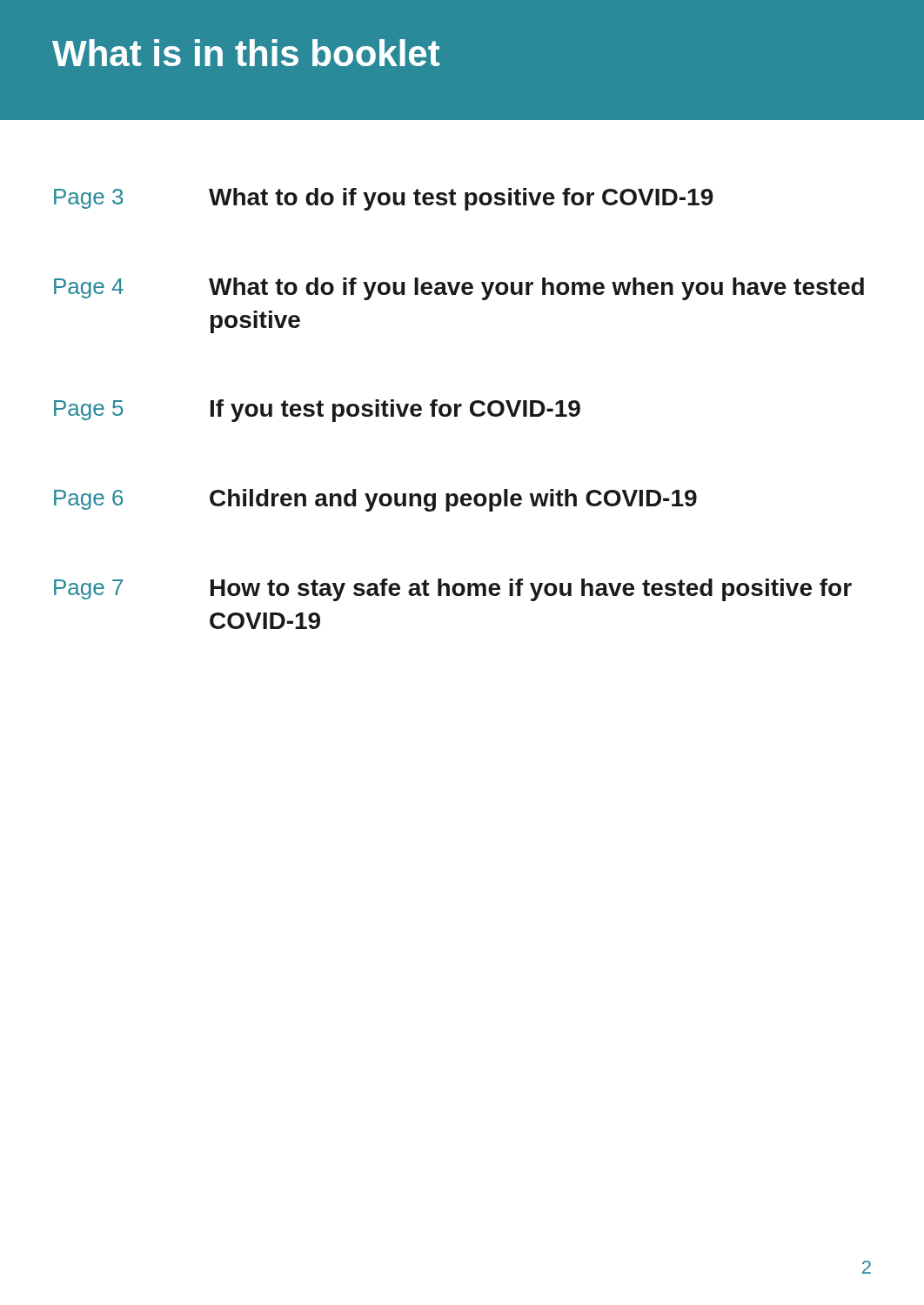Find the list item containing "Page 4 What to do if you leave"
924x1305 pixels.
[462, 303]
